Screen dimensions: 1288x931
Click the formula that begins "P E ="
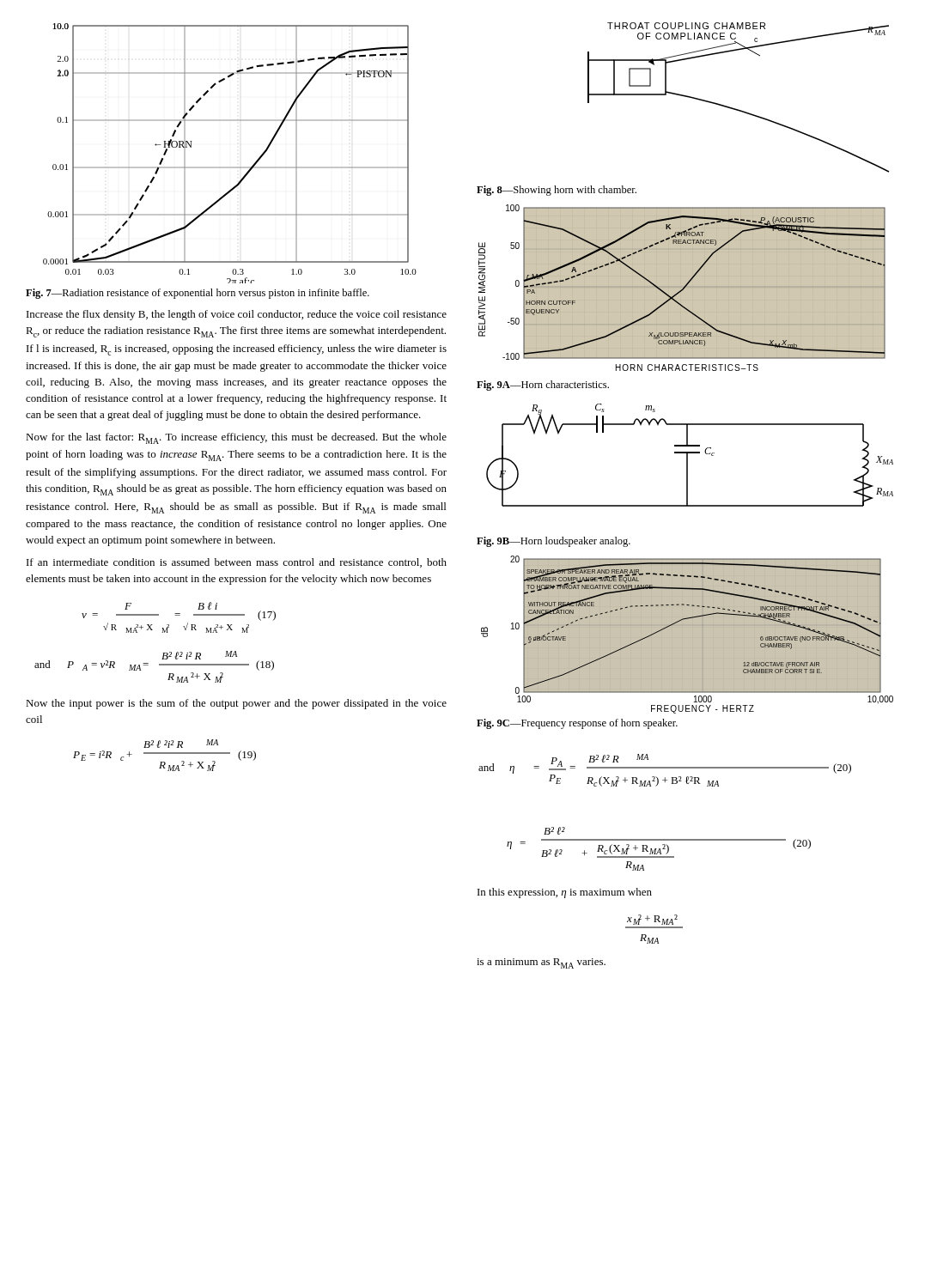[236, 755]
